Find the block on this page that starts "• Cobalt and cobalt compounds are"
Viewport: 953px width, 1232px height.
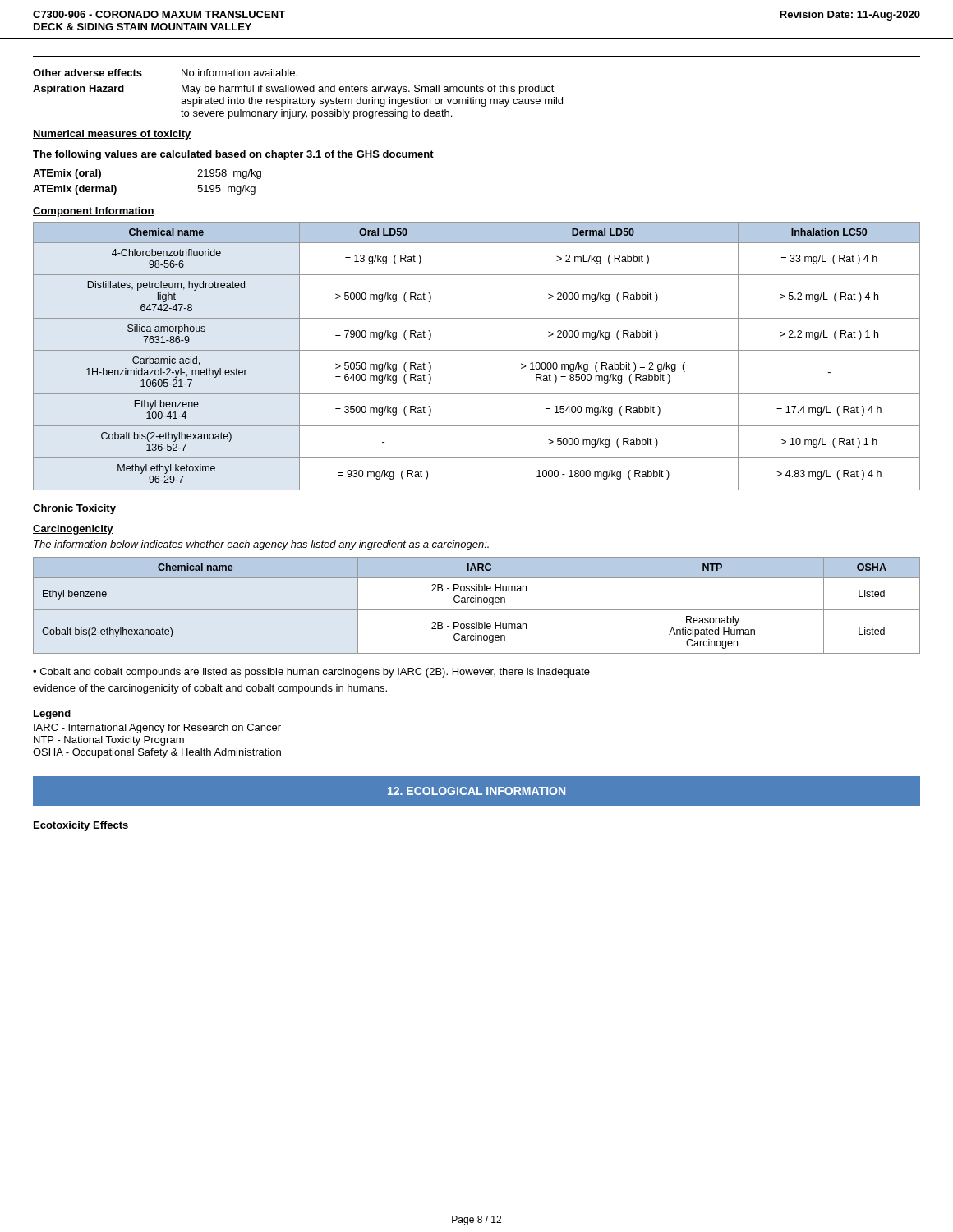[311, 679]
